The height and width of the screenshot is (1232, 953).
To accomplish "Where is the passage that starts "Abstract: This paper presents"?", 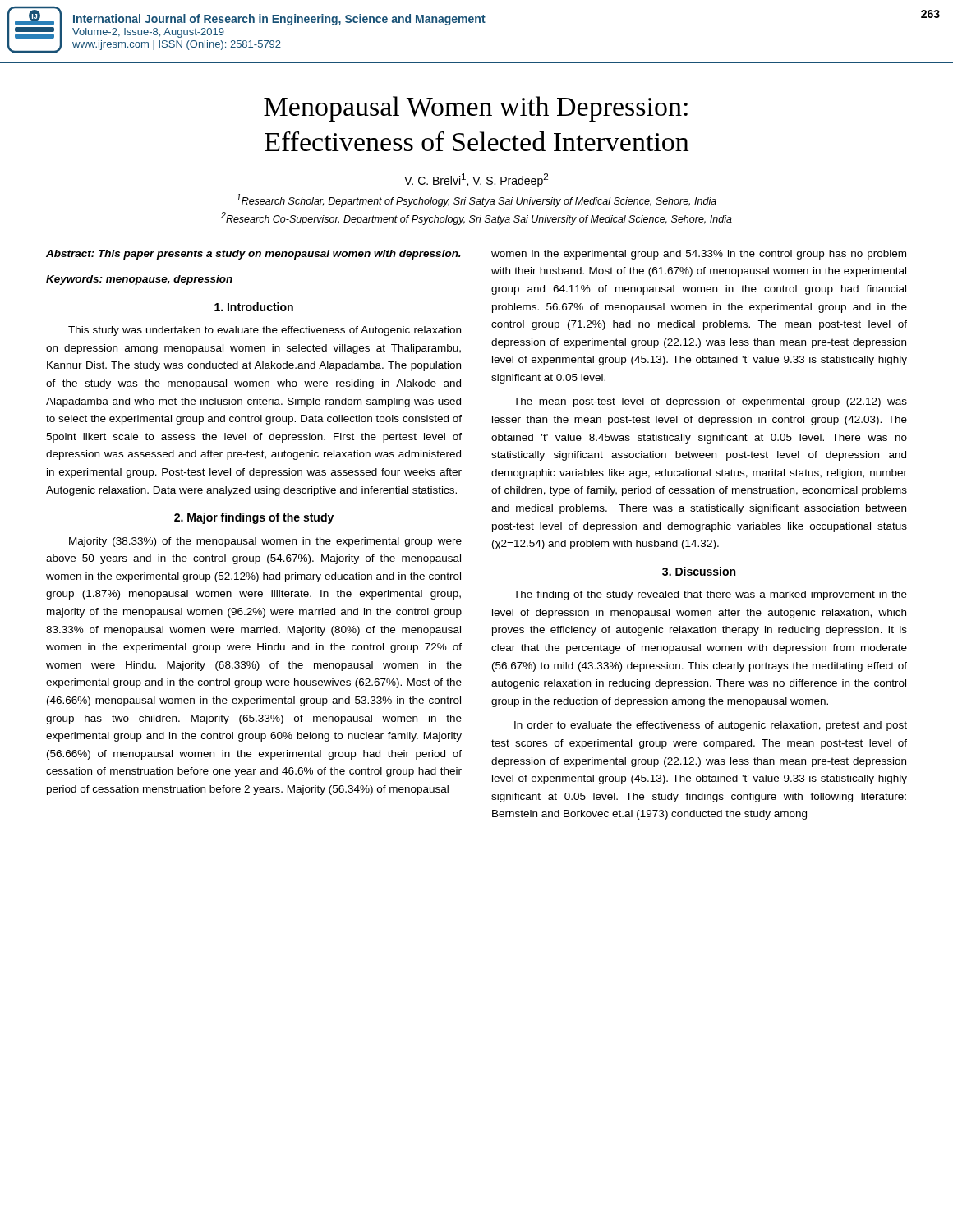I will pos(254,253).
